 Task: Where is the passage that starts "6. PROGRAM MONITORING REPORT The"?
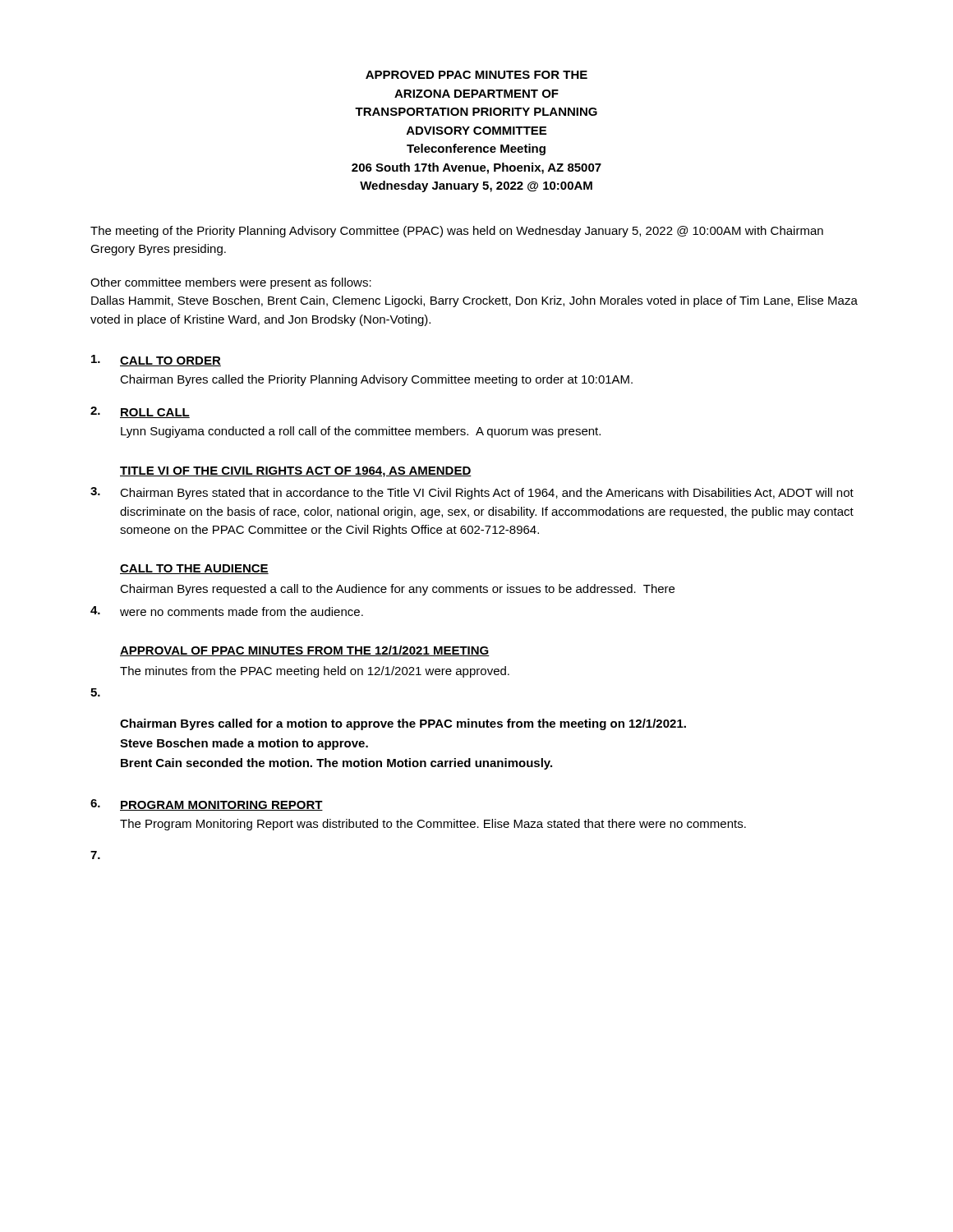coord(476,814)
